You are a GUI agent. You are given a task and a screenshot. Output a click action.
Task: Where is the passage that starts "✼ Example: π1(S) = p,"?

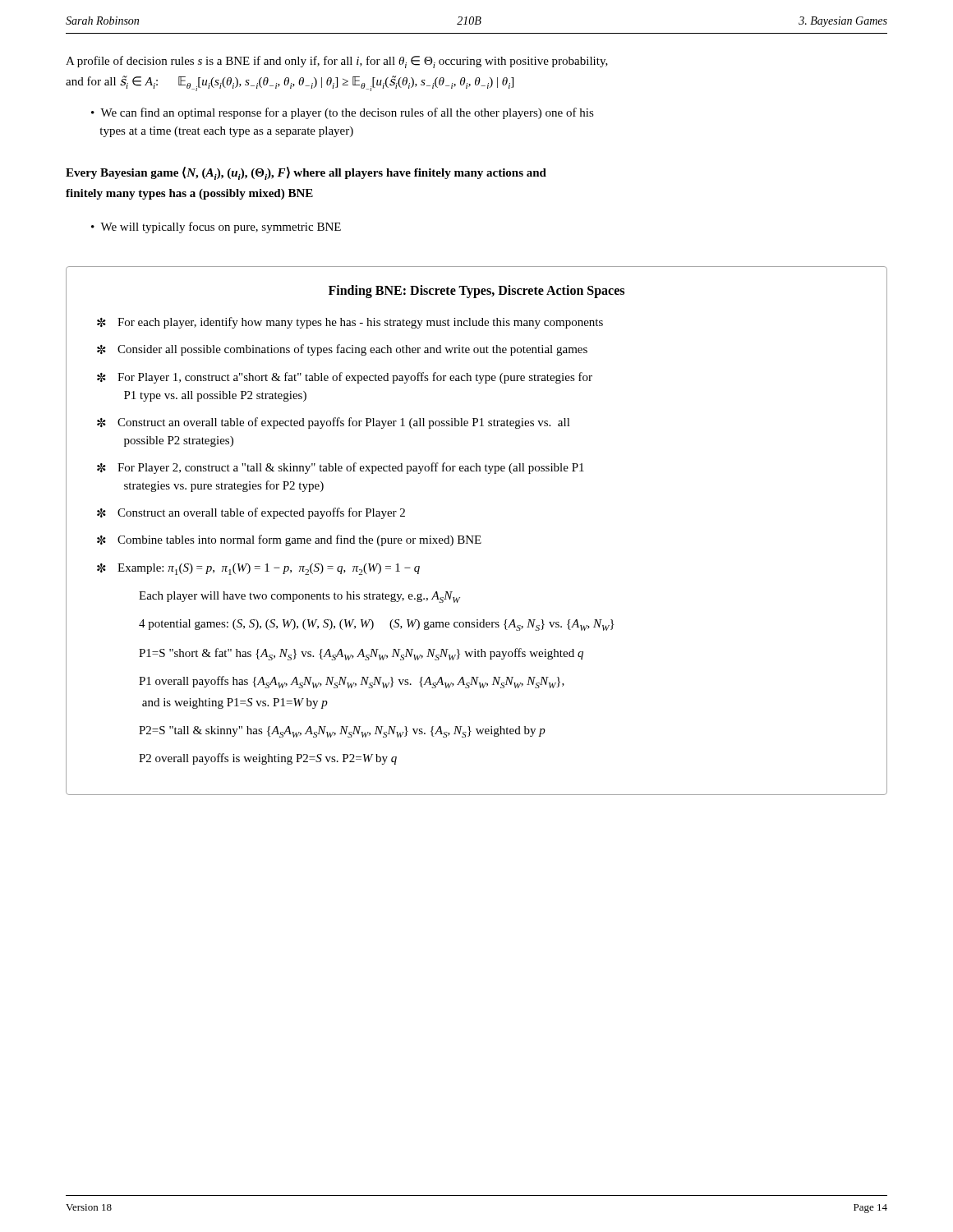(x=476, y=663)
